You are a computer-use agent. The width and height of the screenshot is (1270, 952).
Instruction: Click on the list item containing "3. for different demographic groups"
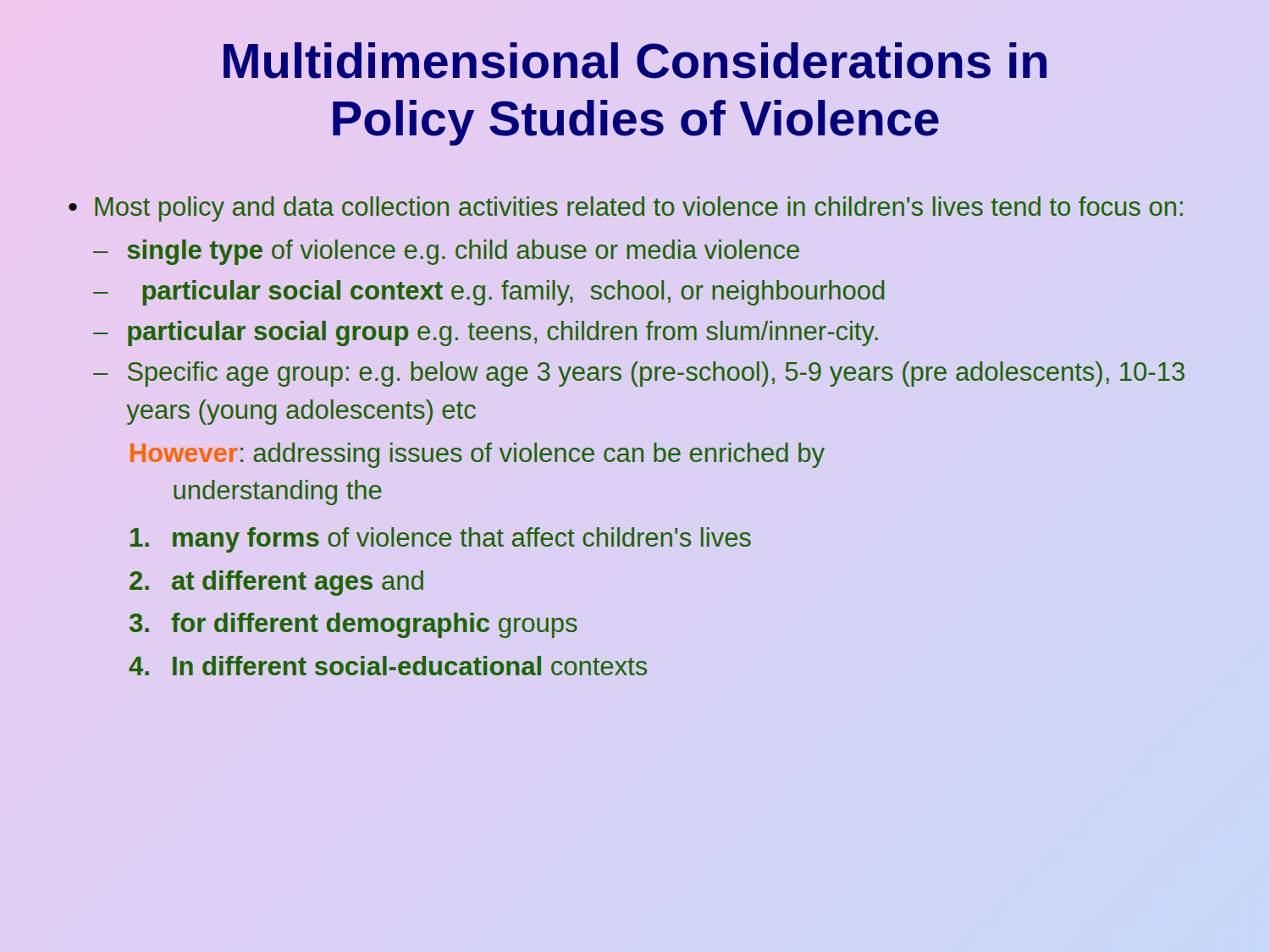pyautogui.click(x=353, y=624)
